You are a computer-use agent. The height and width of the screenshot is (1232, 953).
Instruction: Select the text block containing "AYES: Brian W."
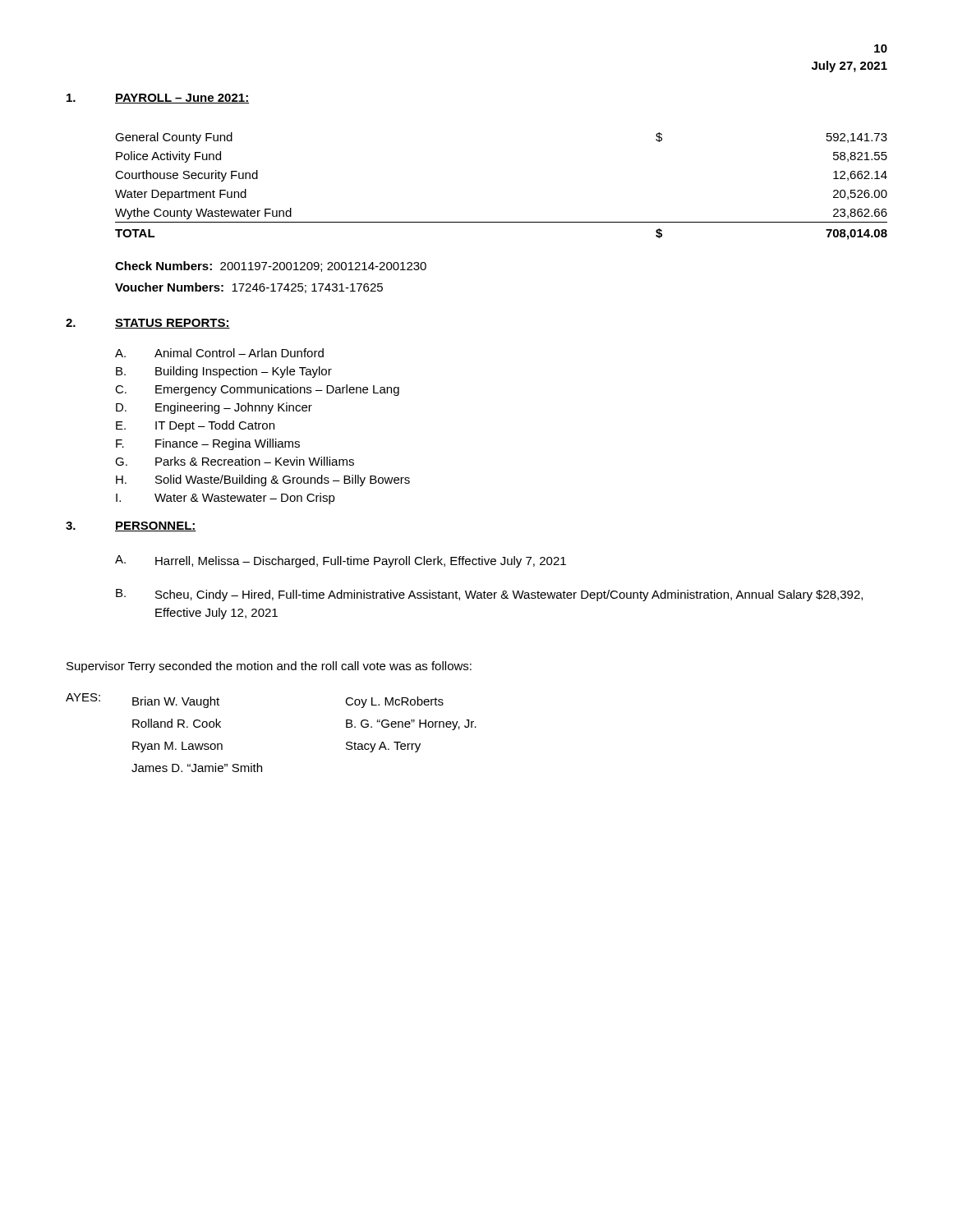click(86, 701)
